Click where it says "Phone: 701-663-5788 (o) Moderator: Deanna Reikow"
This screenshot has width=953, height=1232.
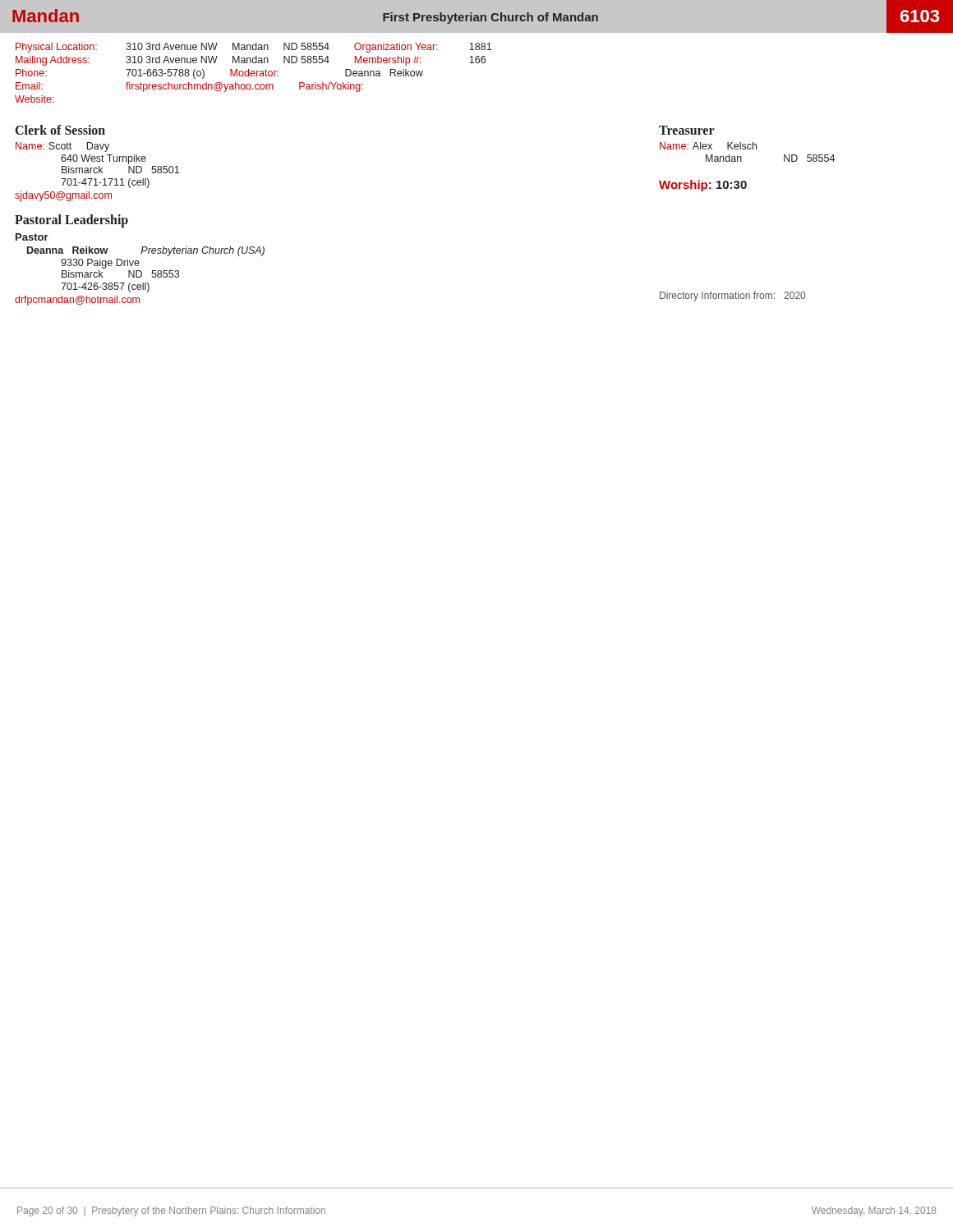(x=219, y=73)
